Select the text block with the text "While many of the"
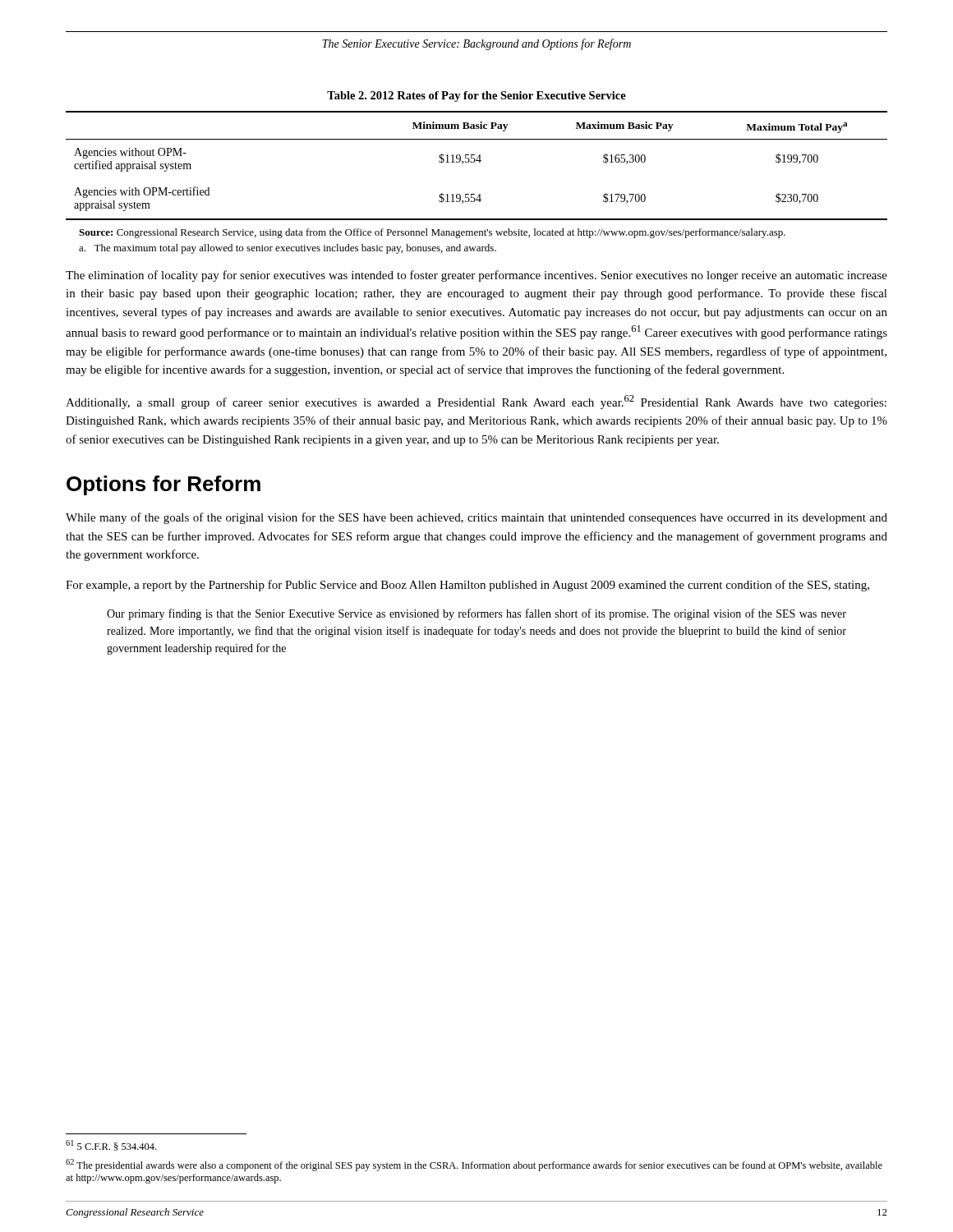The height and width of the screenshot is (1232, 953). [476, 536]
